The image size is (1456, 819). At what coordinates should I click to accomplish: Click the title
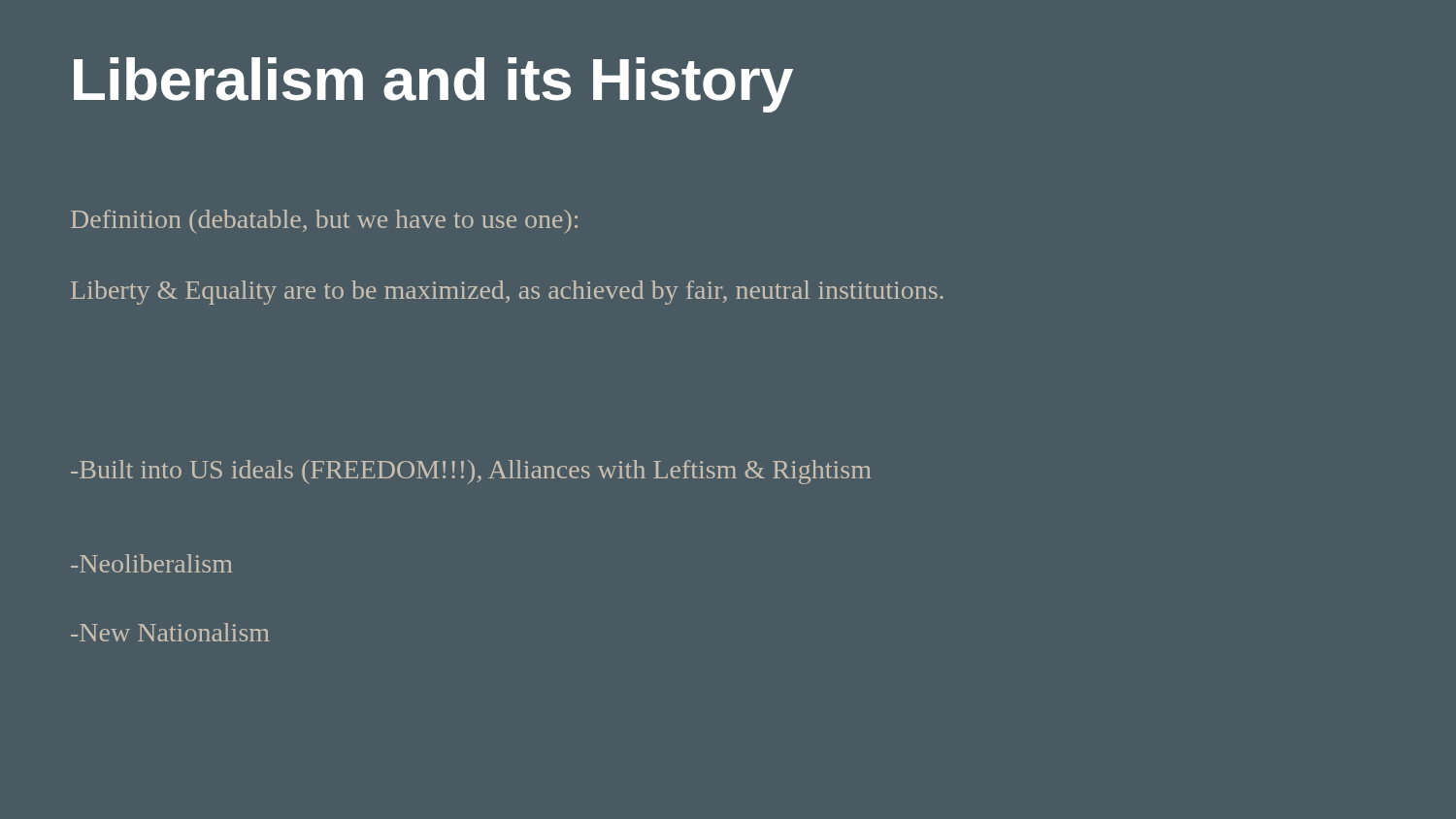[431, 80]
